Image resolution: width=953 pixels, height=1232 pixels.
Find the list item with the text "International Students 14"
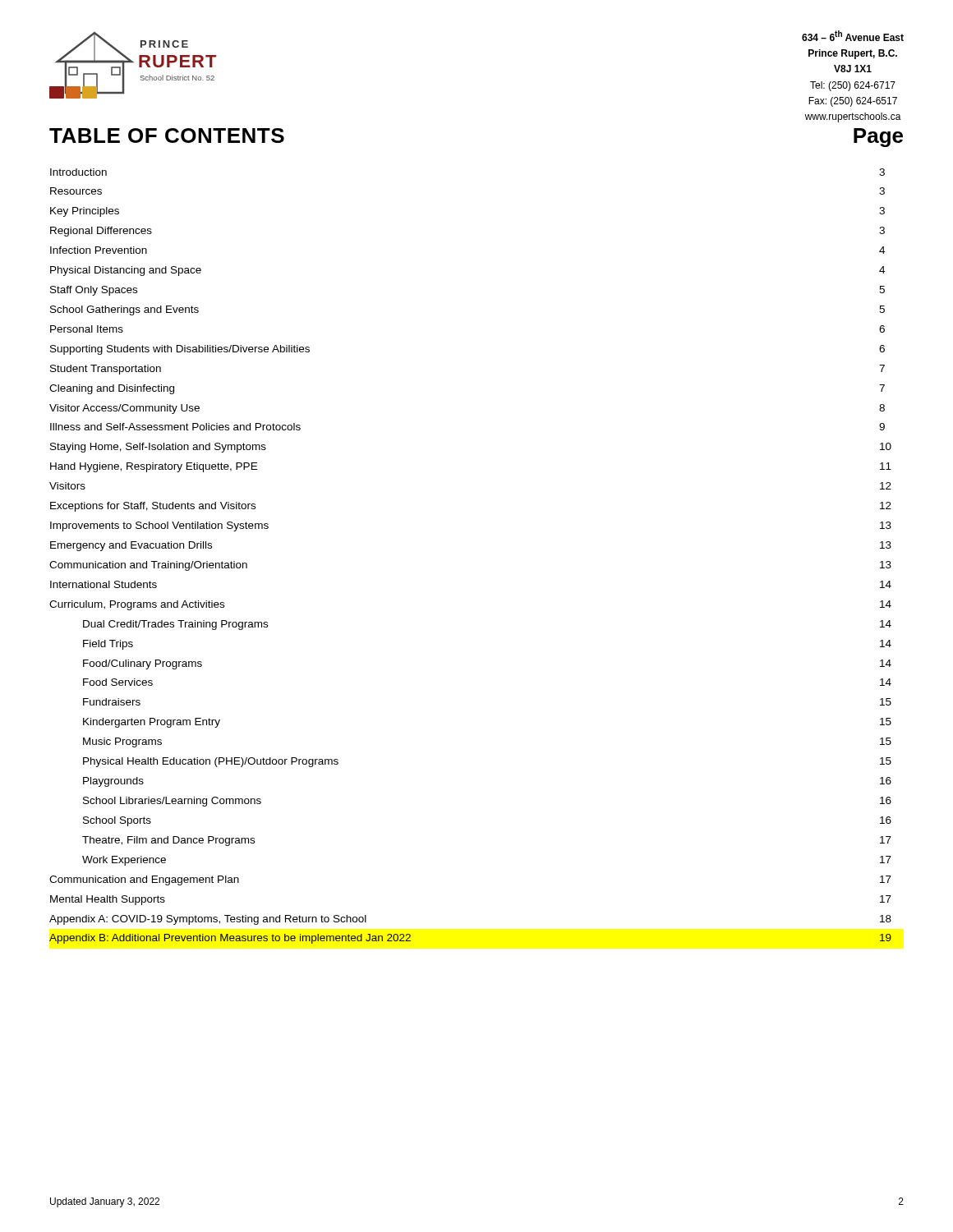(x=105, y=585)
